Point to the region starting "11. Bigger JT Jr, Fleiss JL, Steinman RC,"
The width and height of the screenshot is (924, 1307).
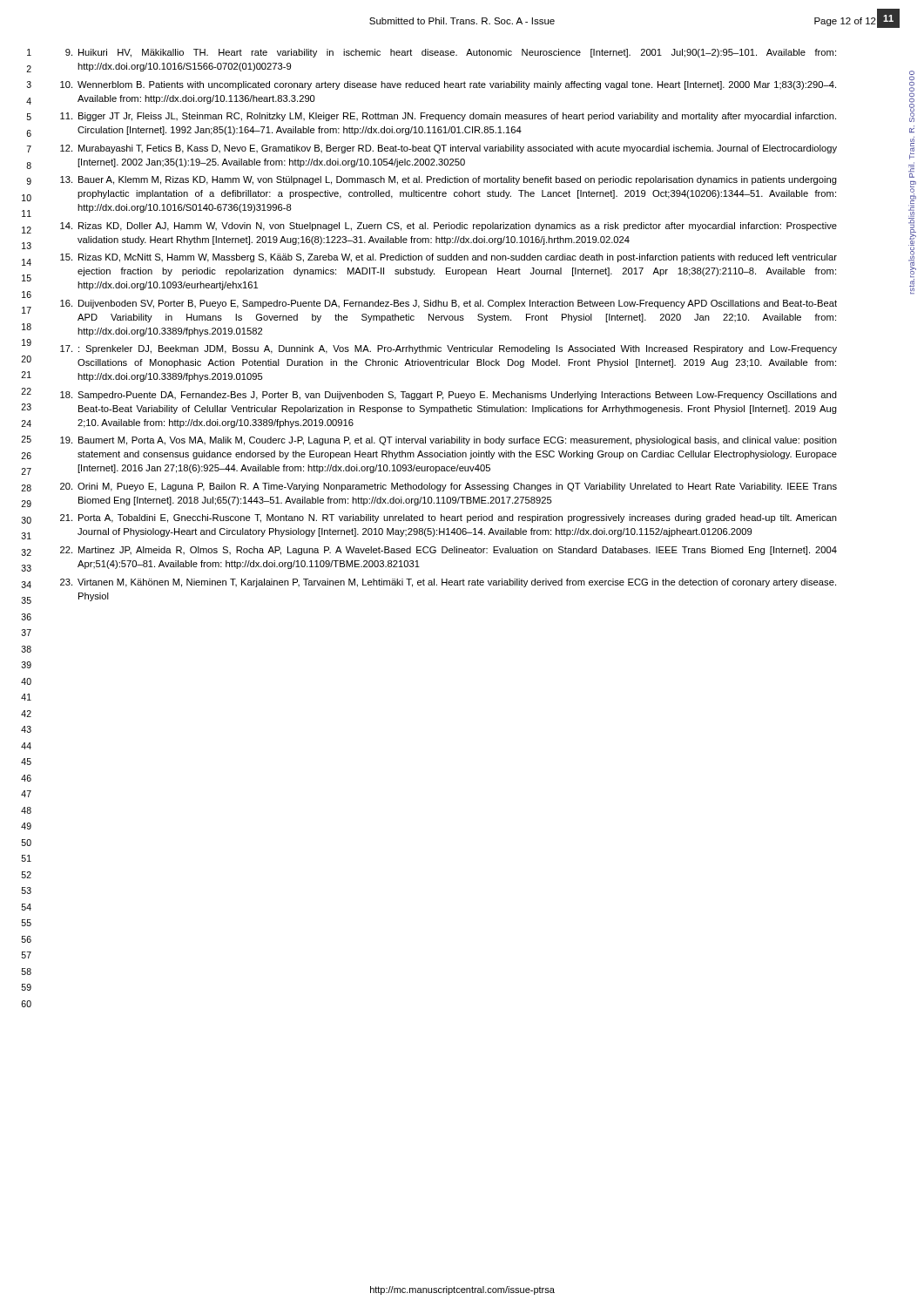445,123
